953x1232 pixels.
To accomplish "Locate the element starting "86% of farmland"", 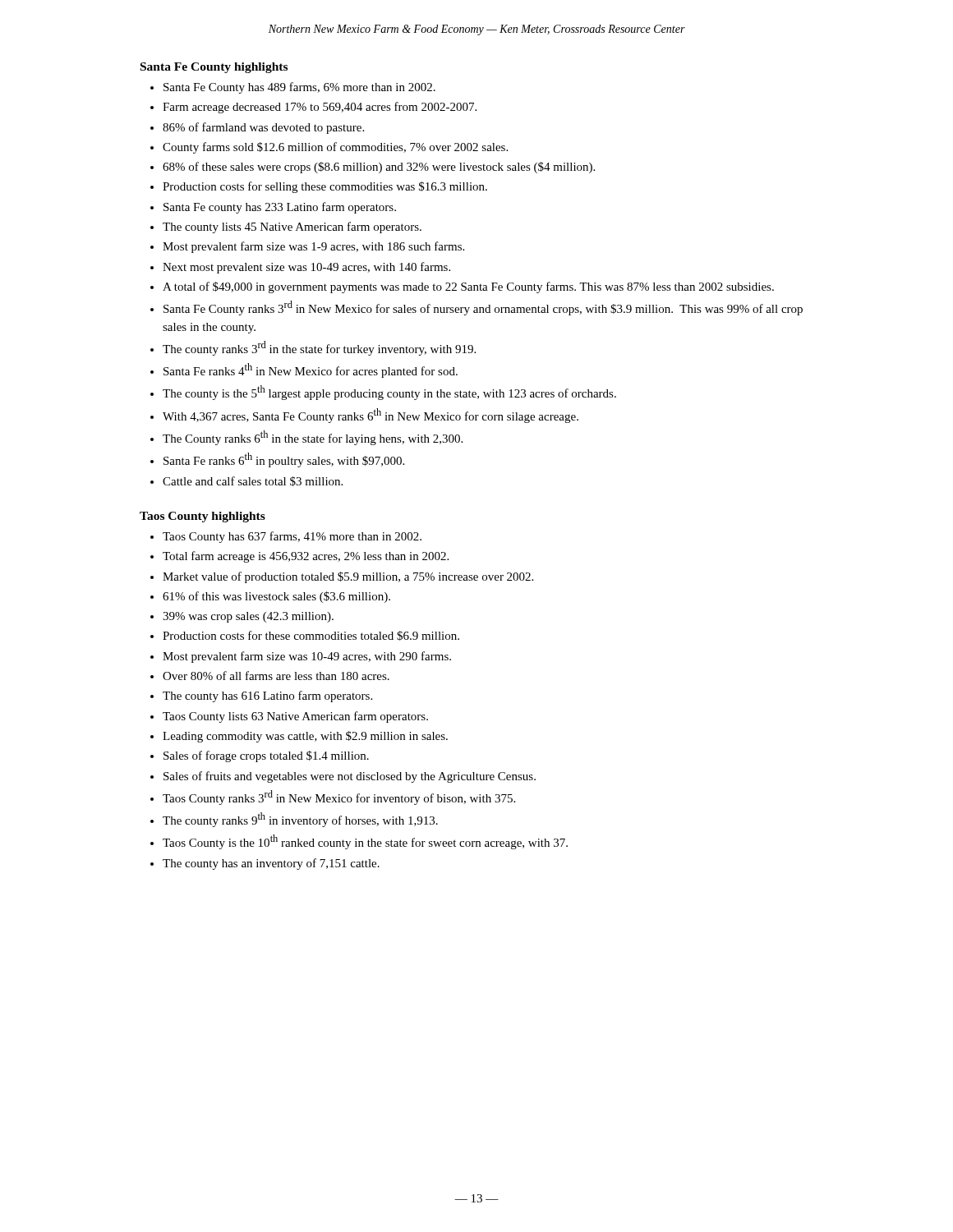I will 264,127.
